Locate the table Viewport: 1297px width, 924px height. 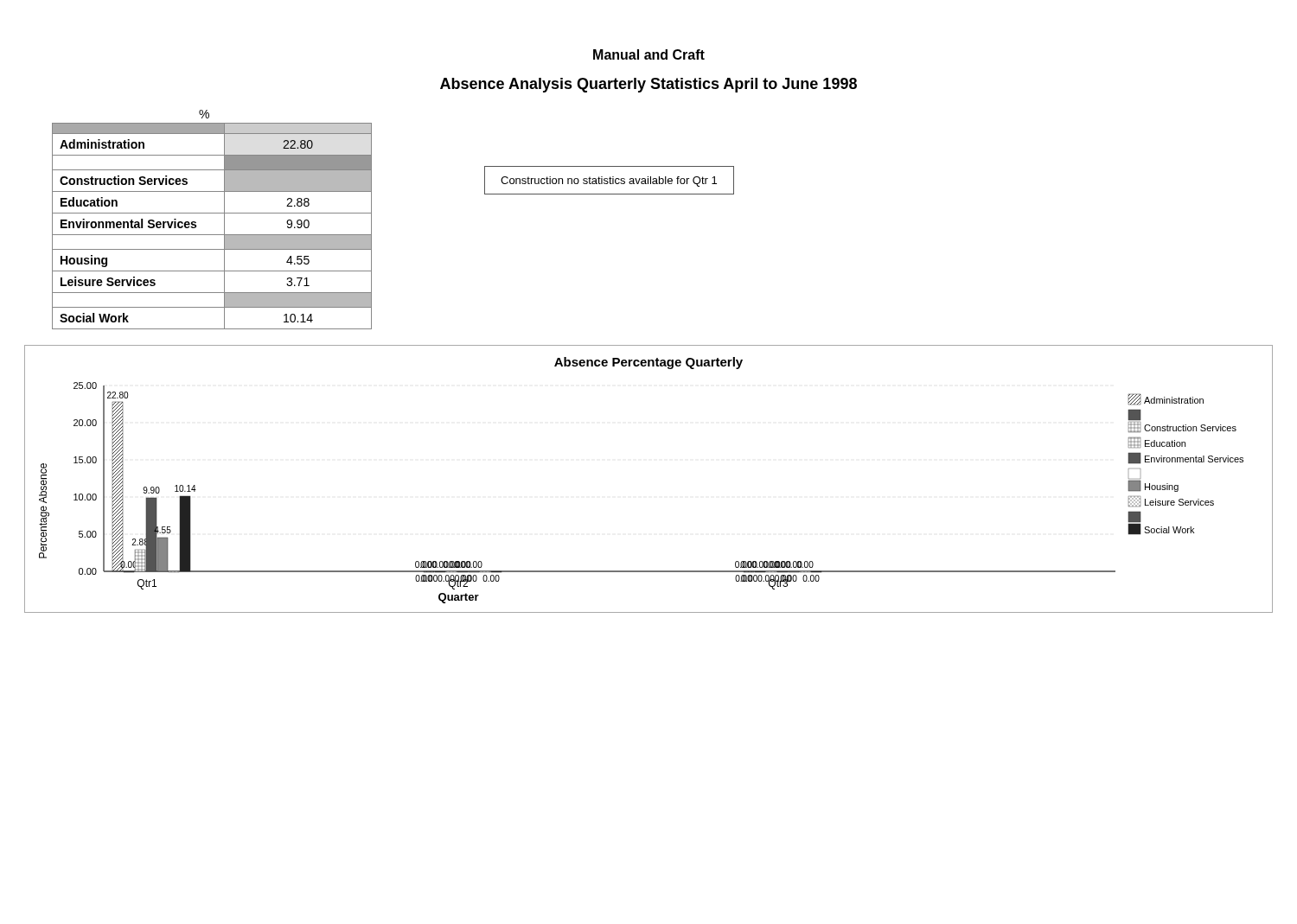click(x=233, y=226)
